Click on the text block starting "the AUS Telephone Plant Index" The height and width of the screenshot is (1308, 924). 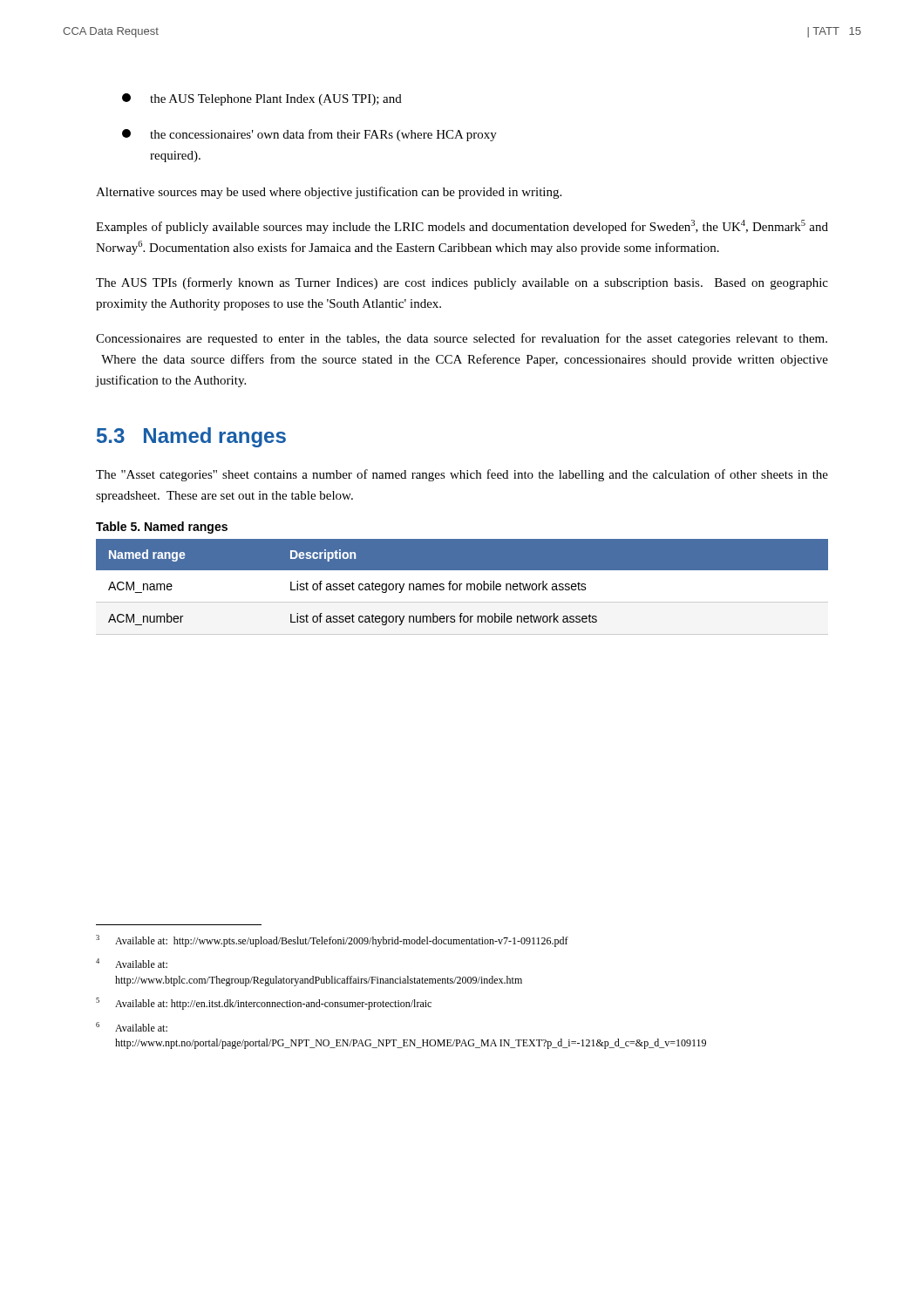[262, 99]
